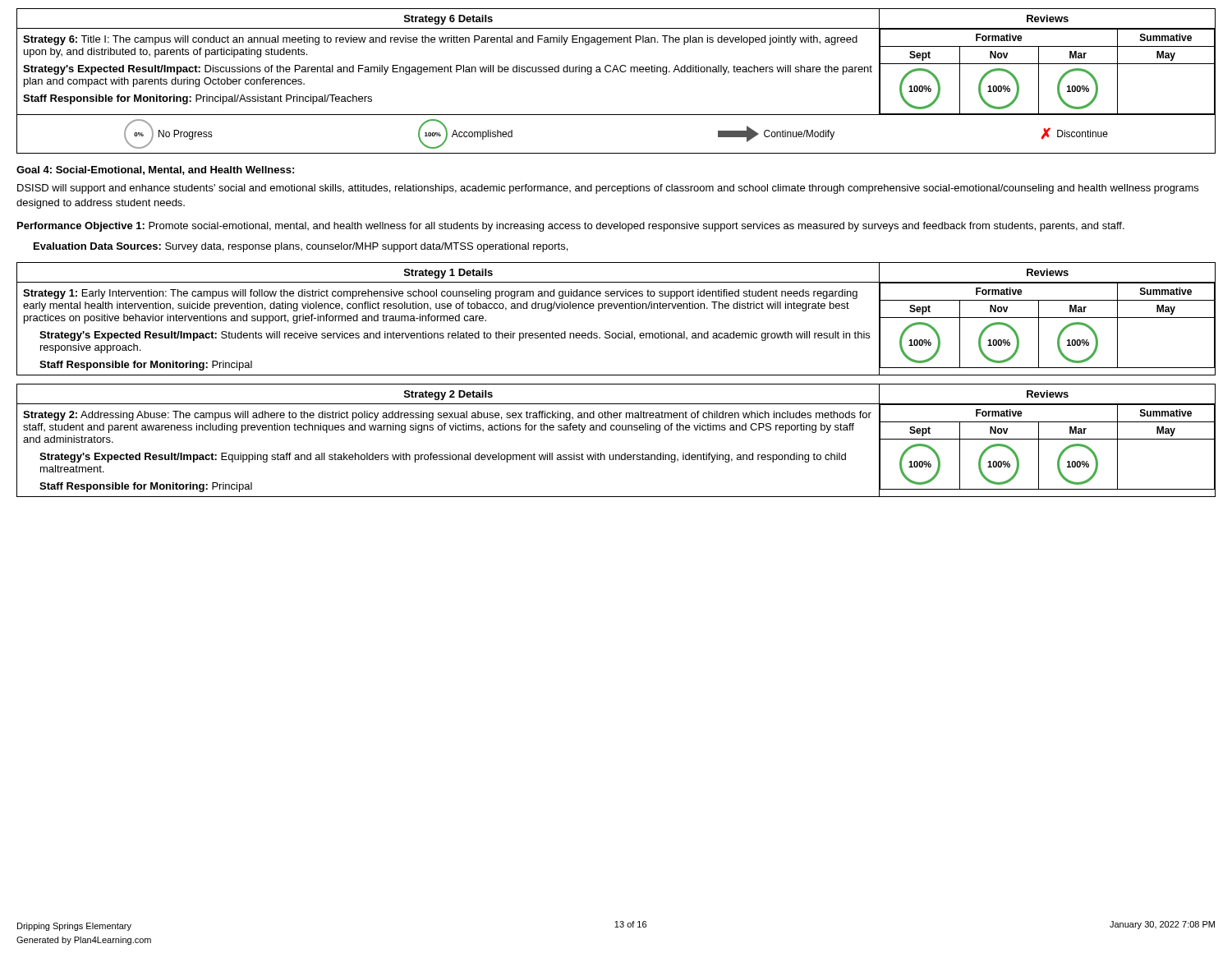Select the table that reads "Strategy 1 Details"
The height and width of the screenshot is (953, 1232).
click(x=616, y=319)
